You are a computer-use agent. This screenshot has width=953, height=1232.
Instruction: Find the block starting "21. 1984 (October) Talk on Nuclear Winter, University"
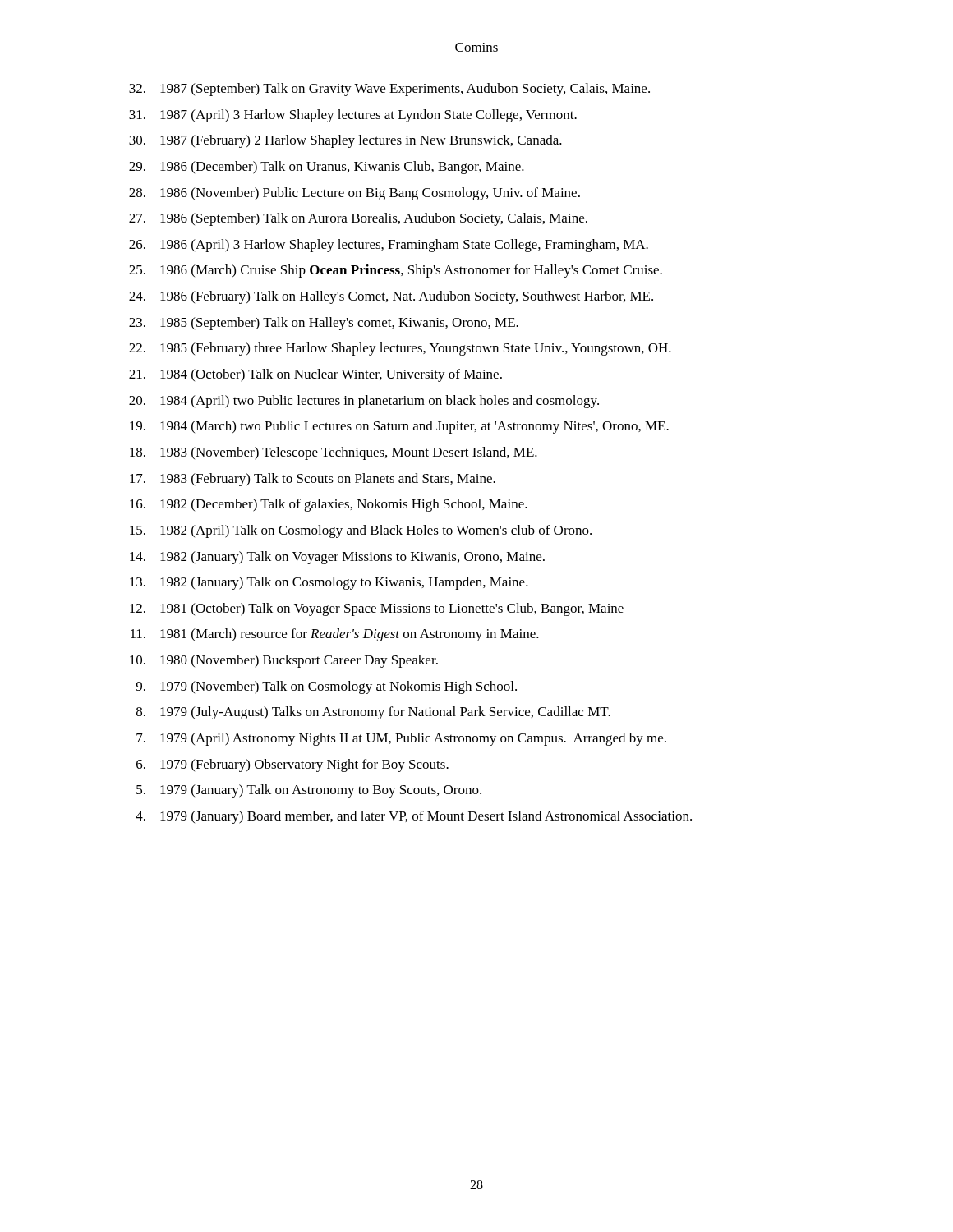489,375
